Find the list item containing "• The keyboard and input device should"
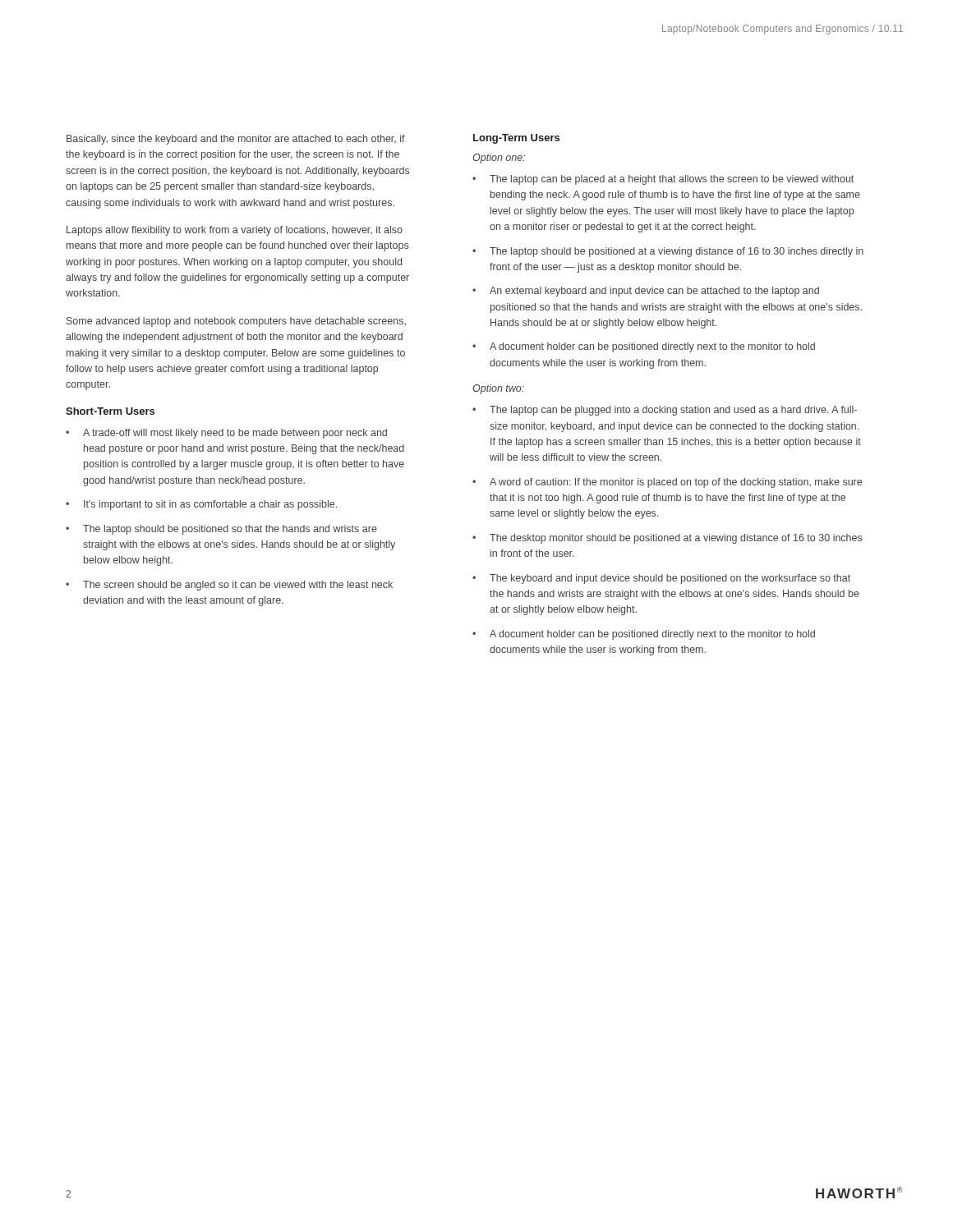953x1232 pixels. (670, 594)
